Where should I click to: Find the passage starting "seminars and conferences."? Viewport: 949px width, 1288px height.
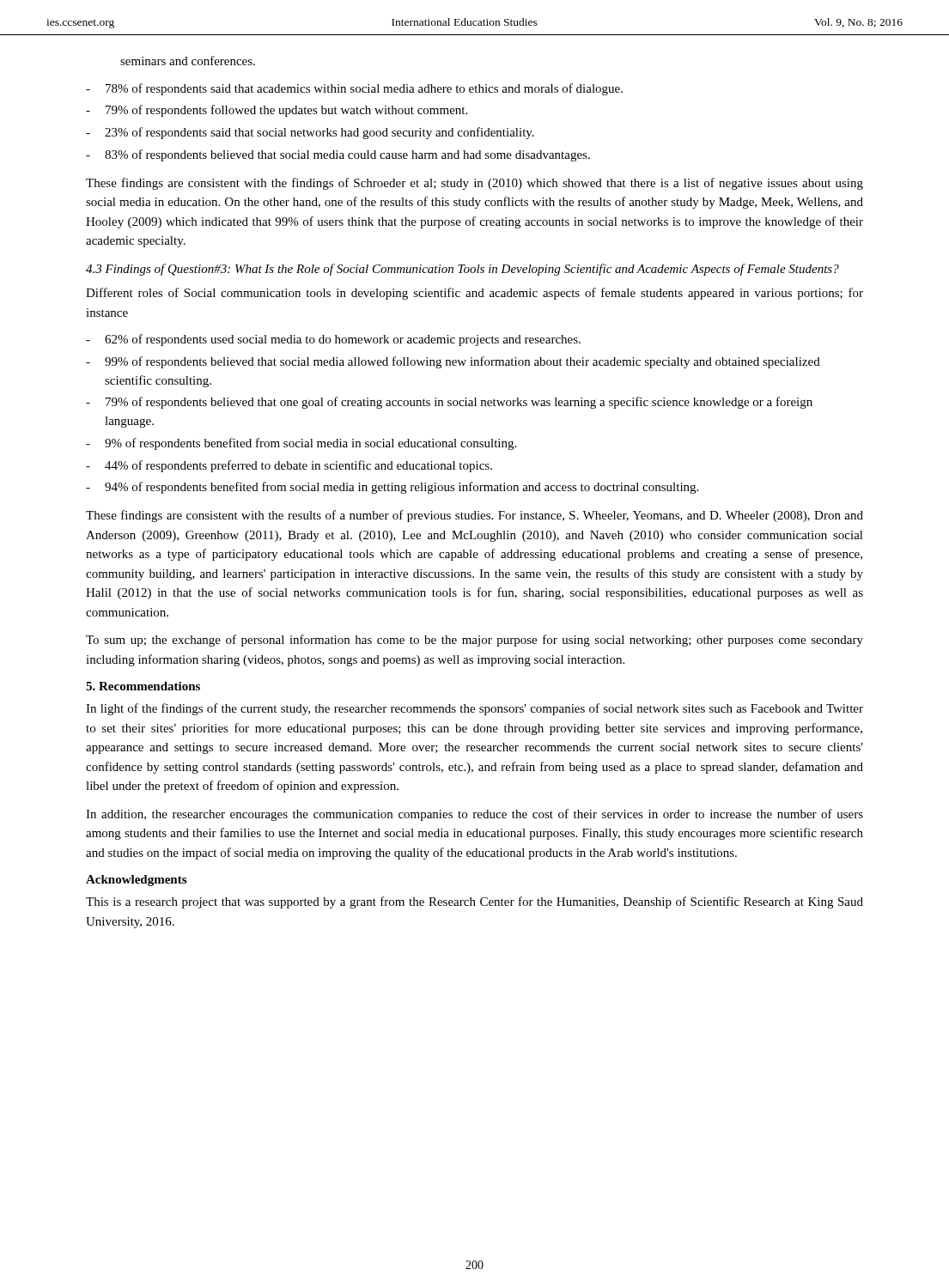[188, 61]
